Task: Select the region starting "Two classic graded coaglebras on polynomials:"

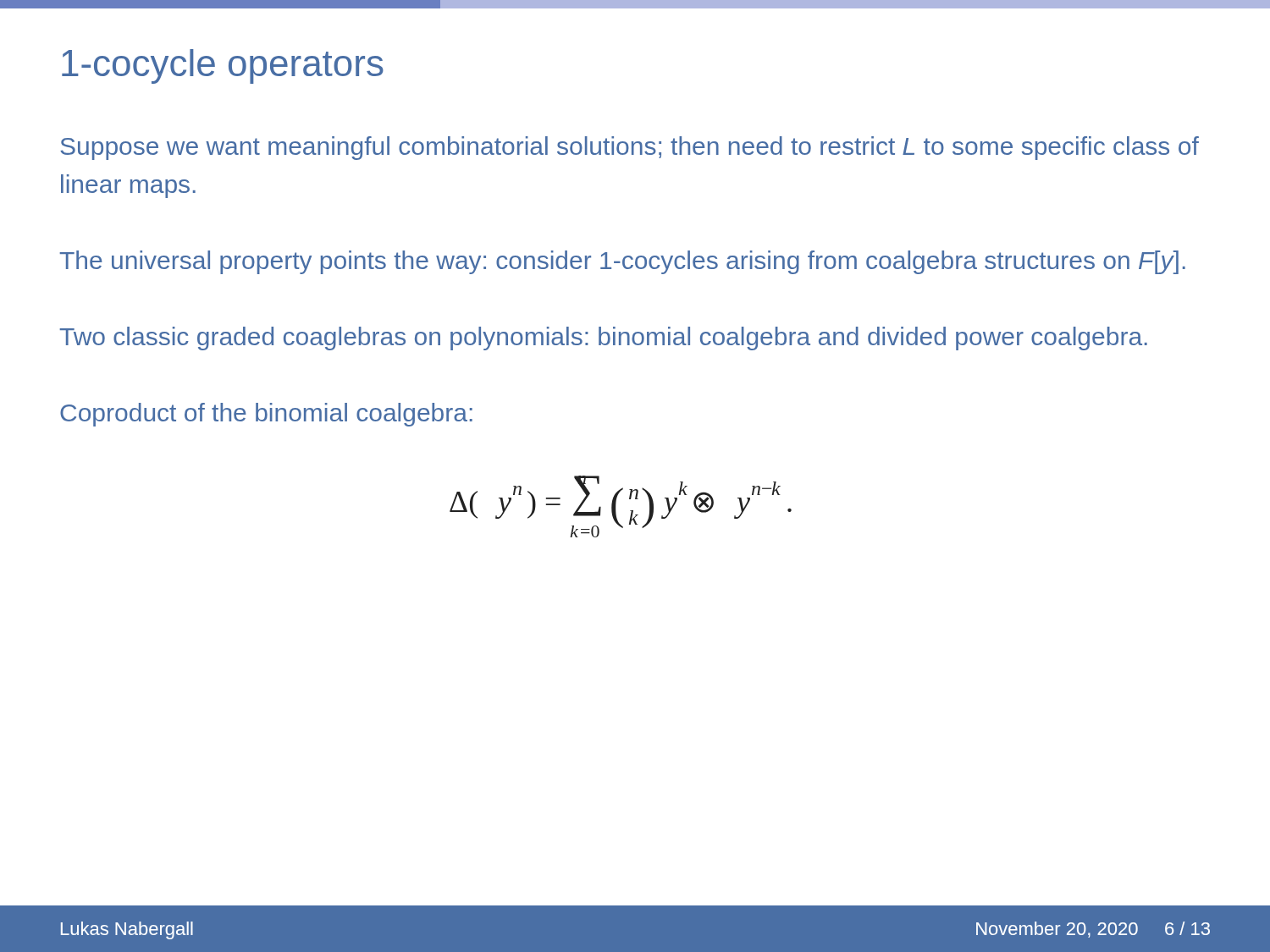Action: 604,336
